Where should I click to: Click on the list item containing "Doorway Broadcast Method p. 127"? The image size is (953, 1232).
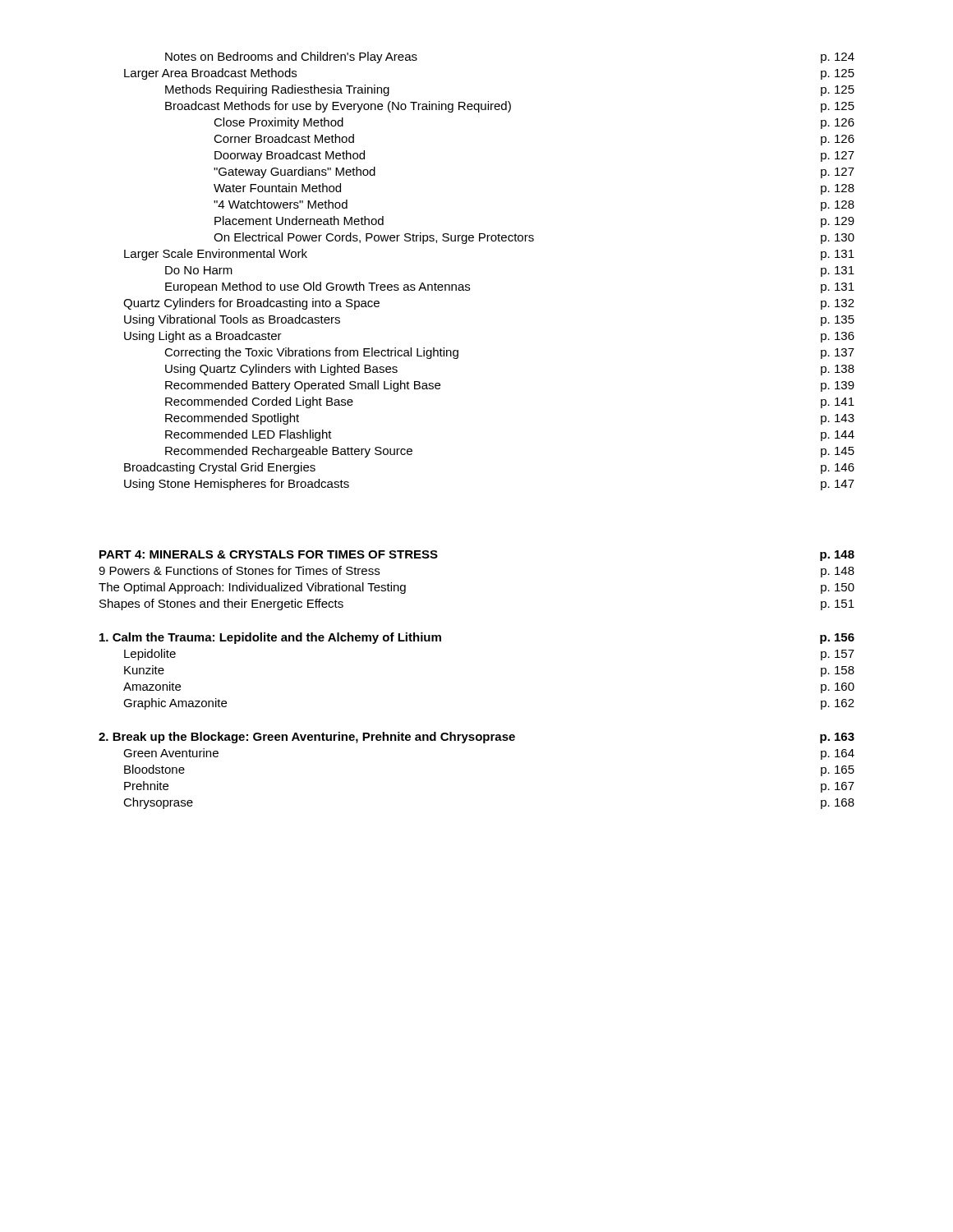[x=292, y=156]
